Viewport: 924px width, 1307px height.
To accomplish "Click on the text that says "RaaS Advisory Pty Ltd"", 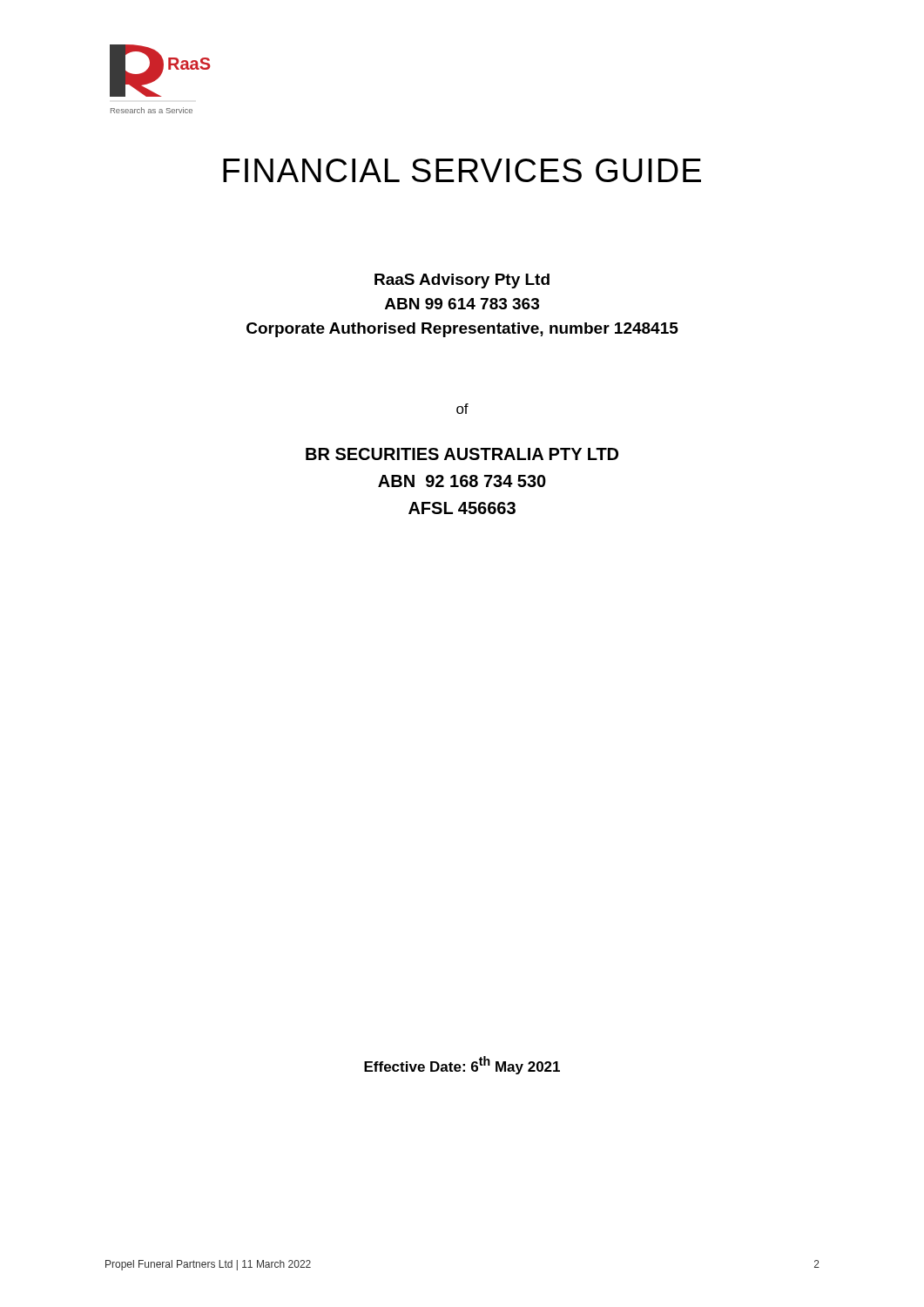I will coord(462,279).
